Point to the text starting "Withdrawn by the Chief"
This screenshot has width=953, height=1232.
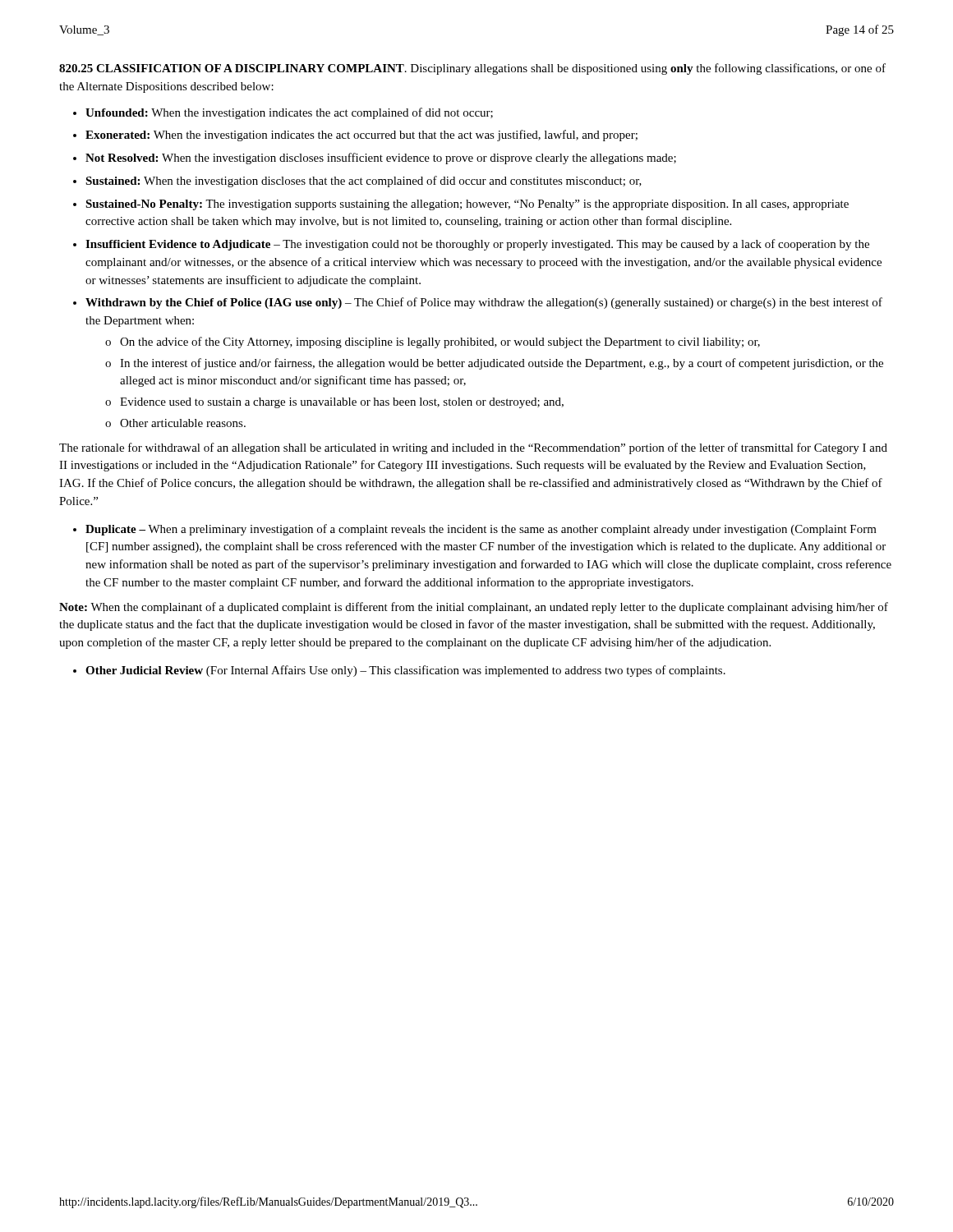click(490, 363)
